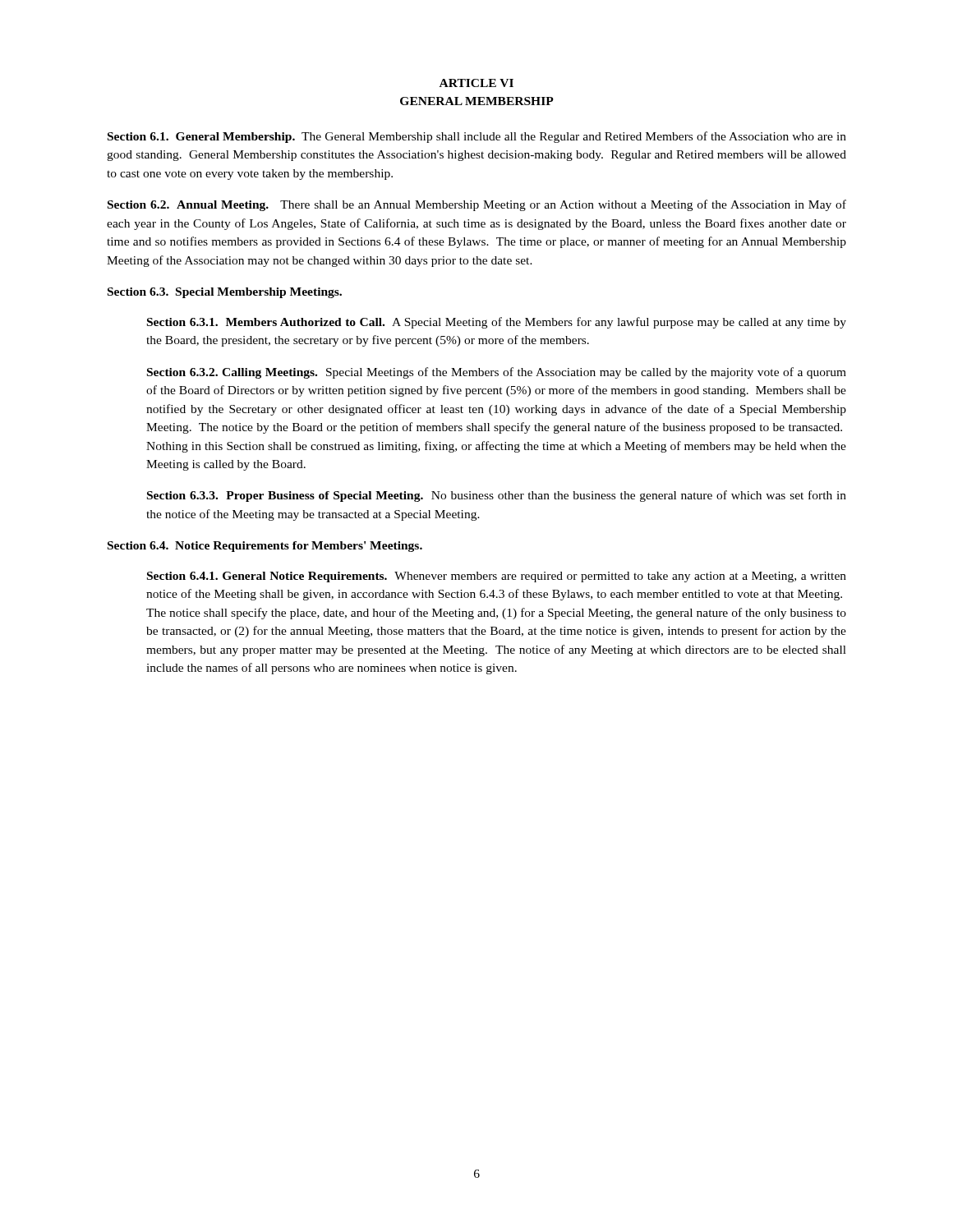Point to the block beginning "Section 6.2. Annual Meeting. There shall be an"
953x1232 pixels.
pos(476,232)
